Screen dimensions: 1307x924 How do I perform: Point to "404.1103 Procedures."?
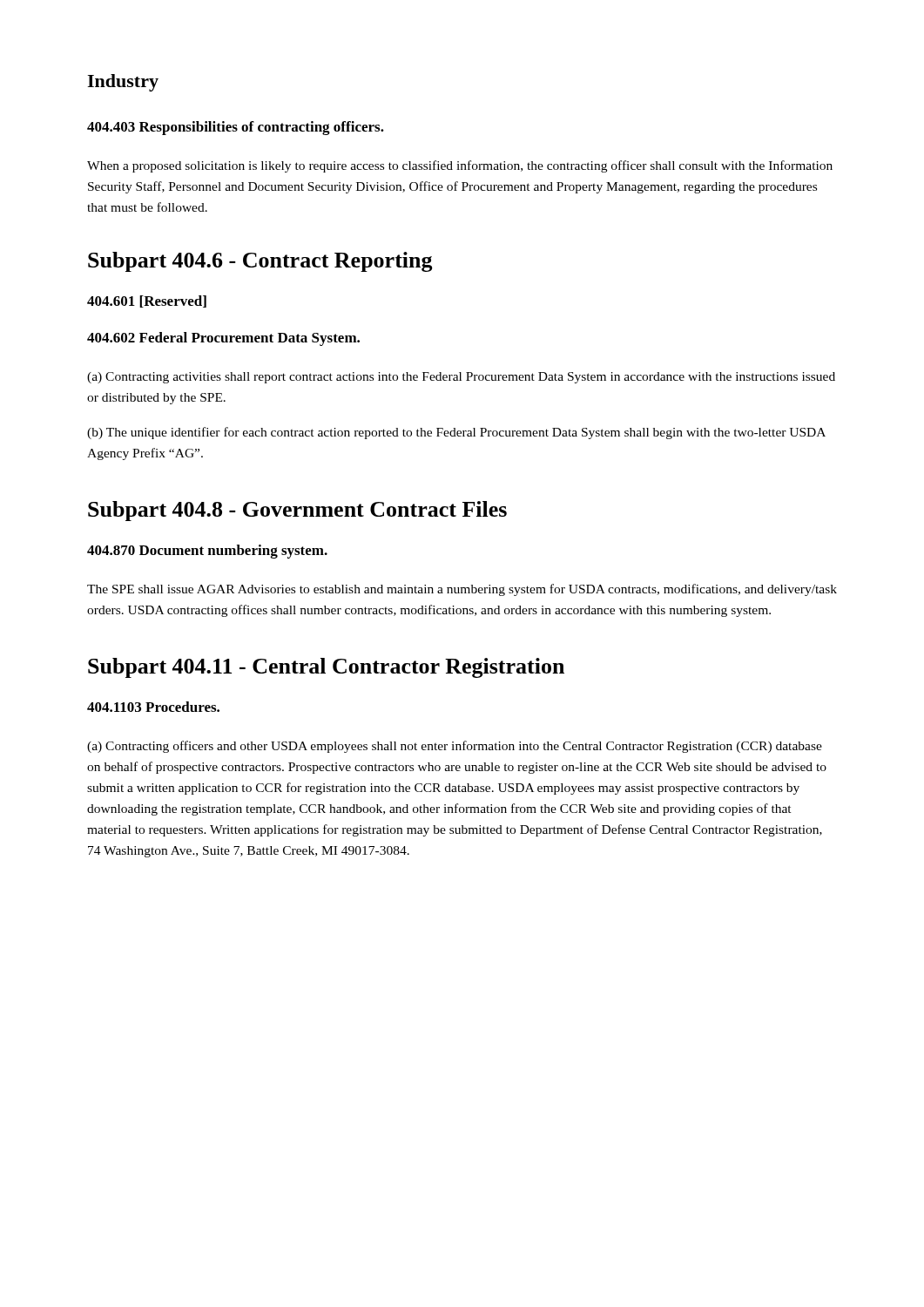coord(154,707)
